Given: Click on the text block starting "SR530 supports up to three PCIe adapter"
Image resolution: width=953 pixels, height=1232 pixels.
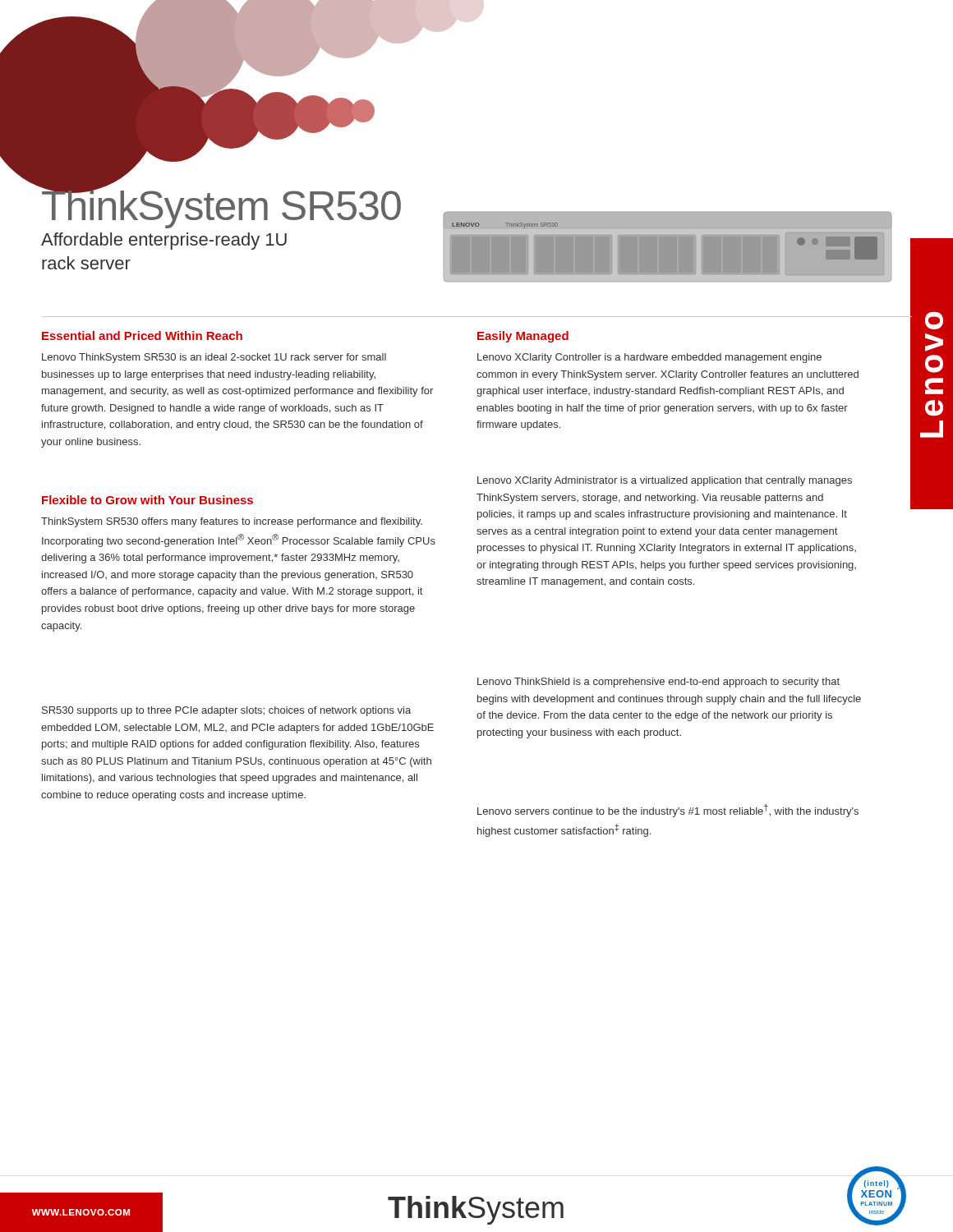Looking at the screenshot, I should tap(238, 753).
